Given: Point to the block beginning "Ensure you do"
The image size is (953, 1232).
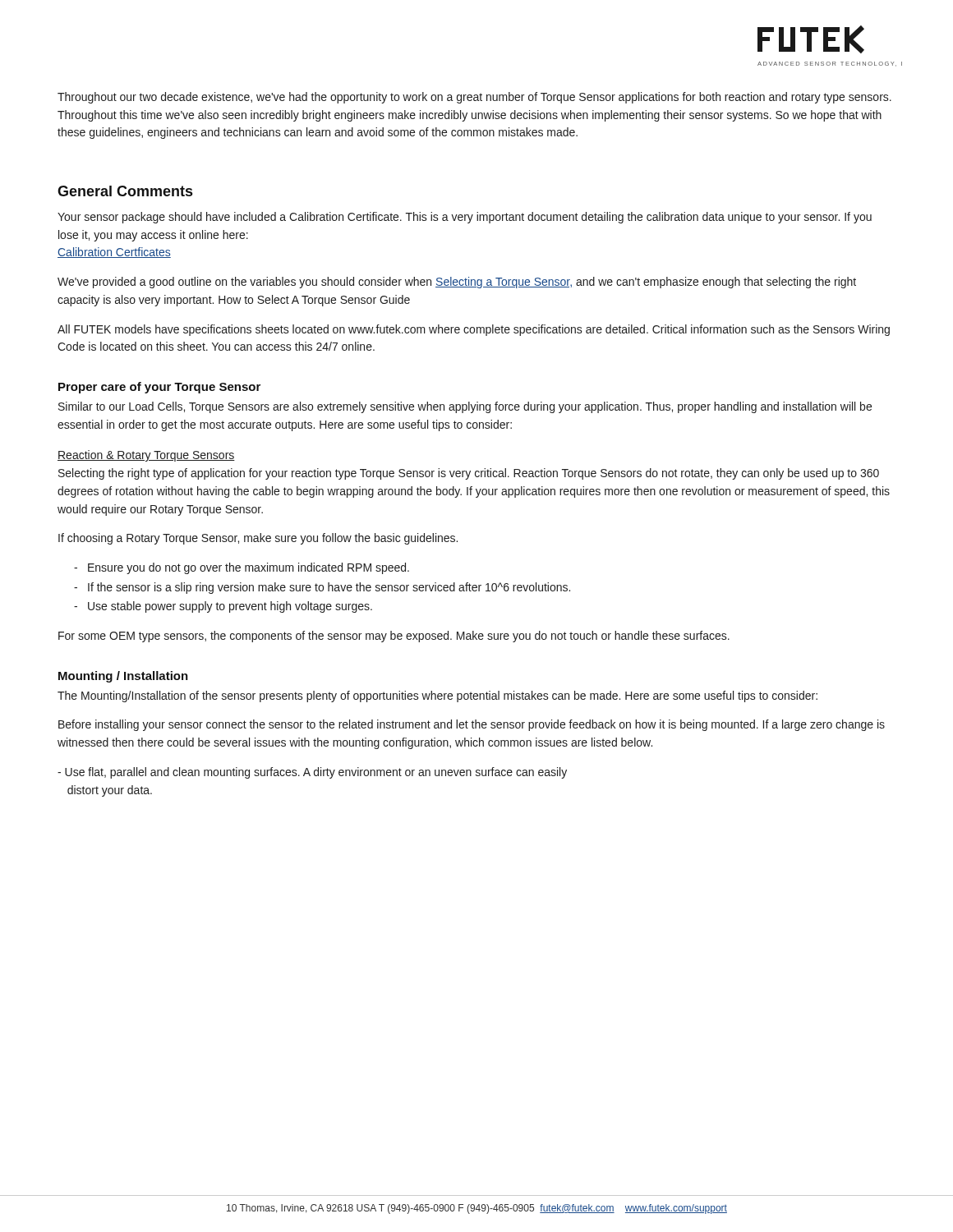Looking at the screenshot, I should coord(249,568).
